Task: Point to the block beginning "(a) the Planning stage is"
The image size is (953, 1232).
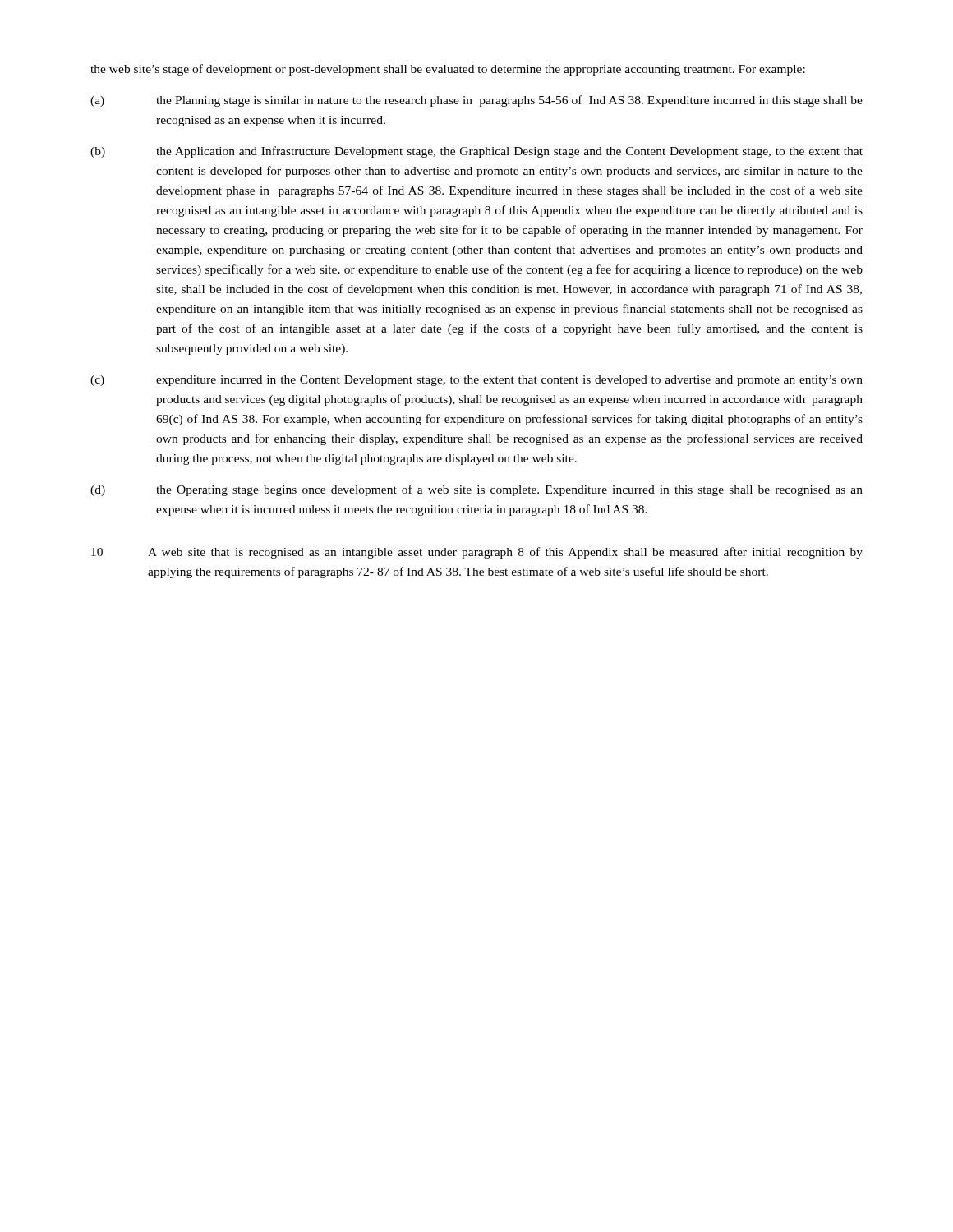Action: point(476,110)
